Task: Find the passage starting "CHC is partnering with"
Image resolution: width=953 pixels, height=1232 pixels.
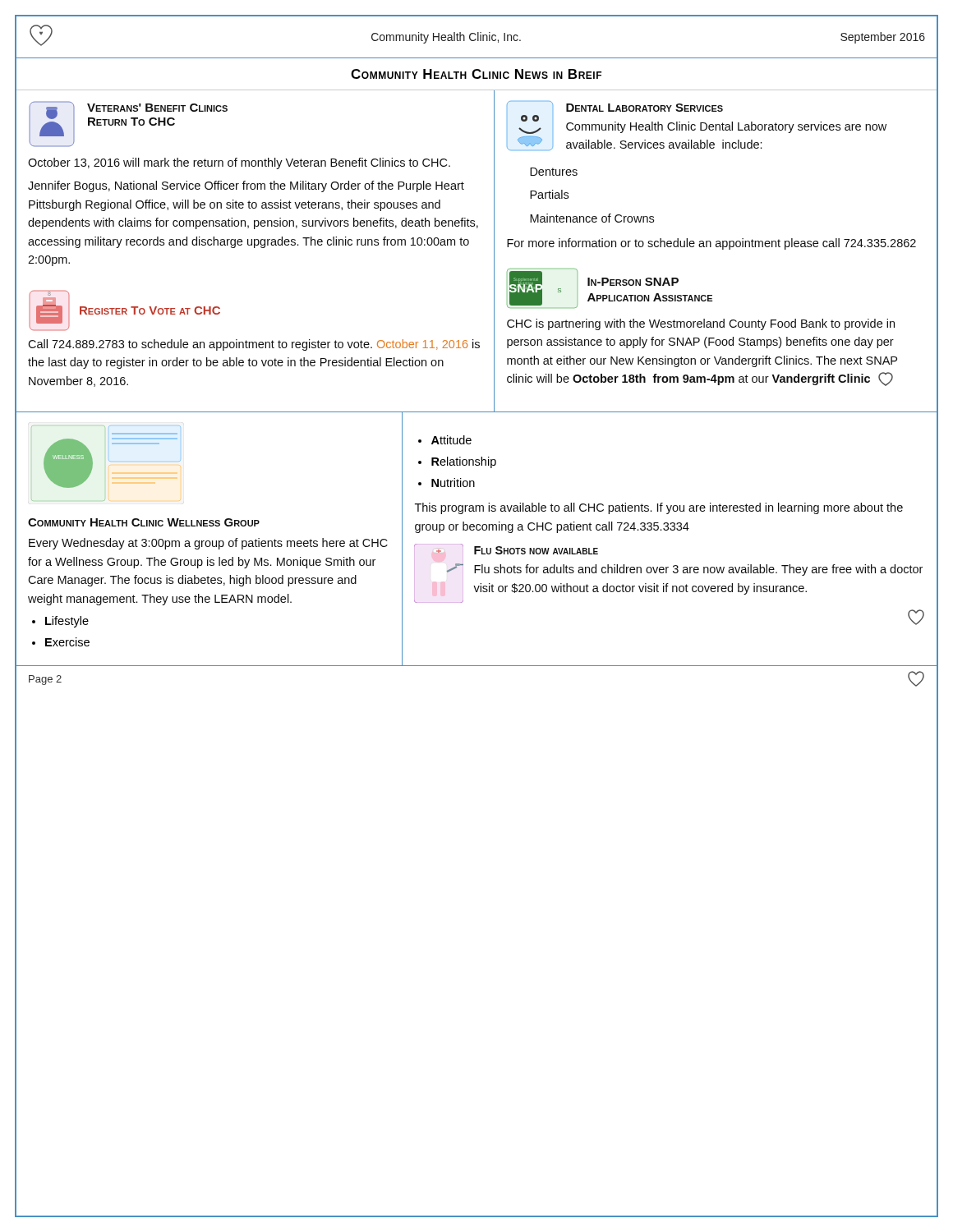Action: pos(702,352)
